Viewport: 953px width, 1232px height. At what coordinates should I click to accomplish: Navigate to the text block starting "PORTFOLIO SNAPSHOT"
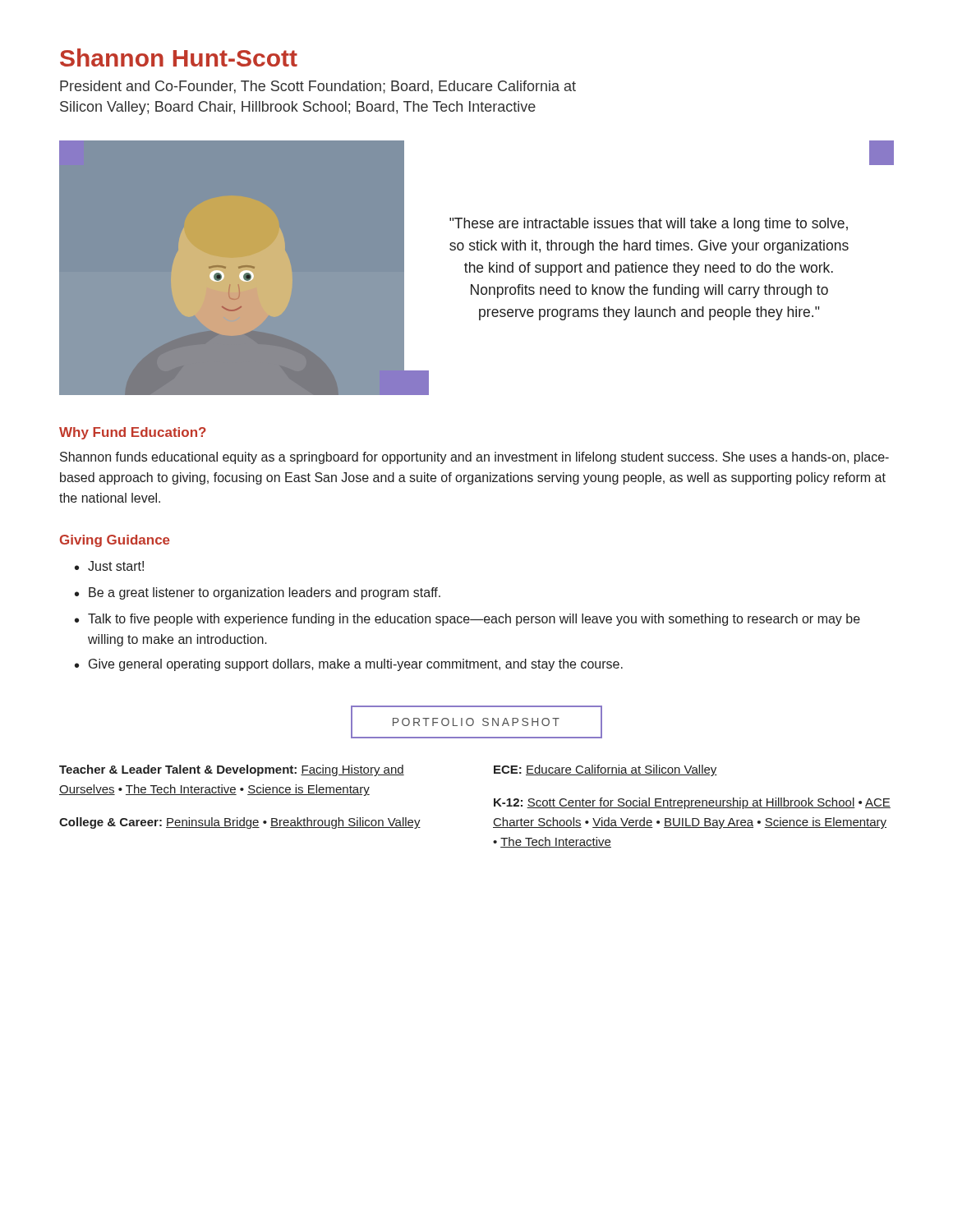tap(476, 722)
